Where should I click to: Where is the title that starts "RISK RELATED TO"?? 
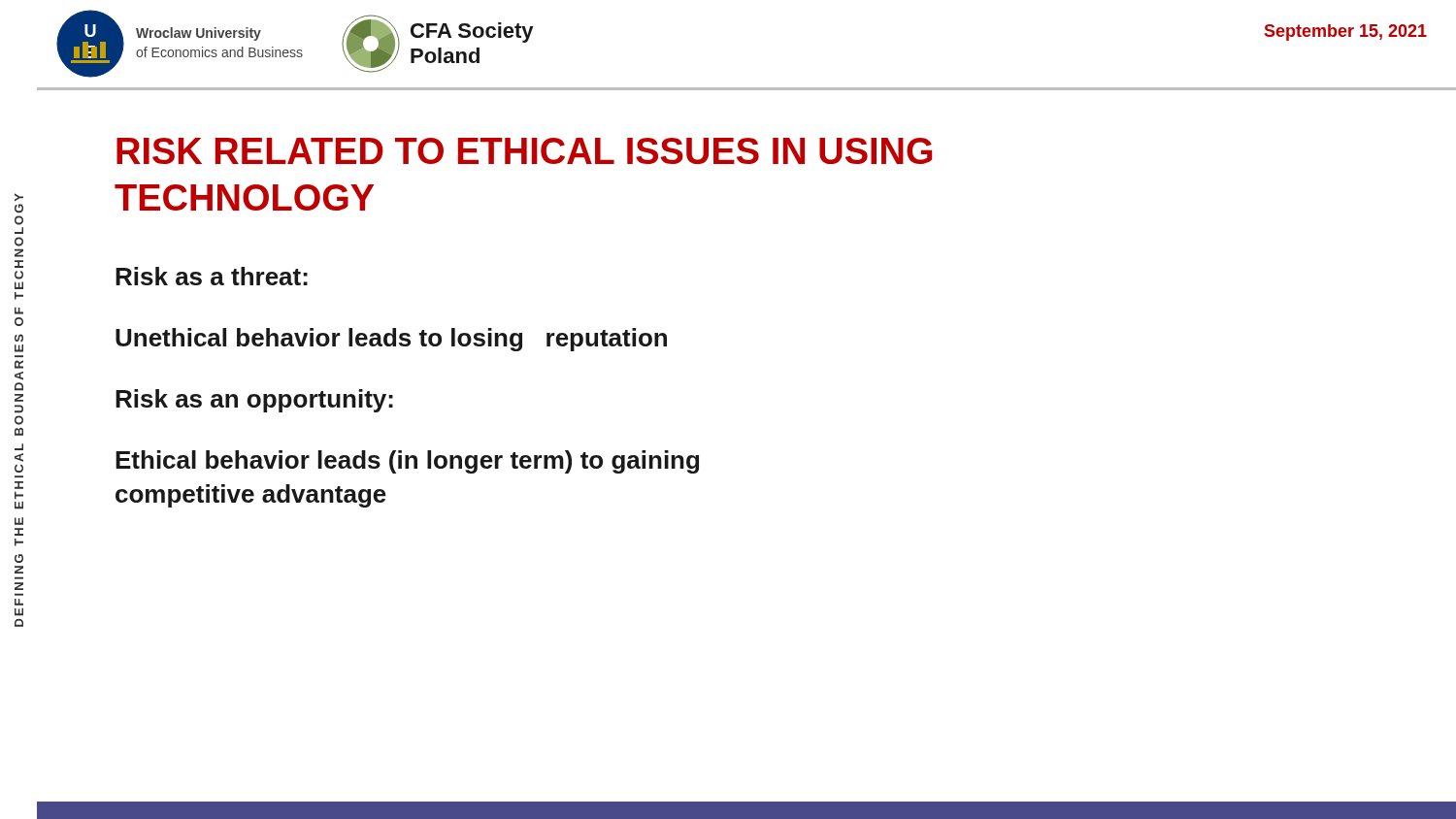pyautogui.click(x=524, y=174)
